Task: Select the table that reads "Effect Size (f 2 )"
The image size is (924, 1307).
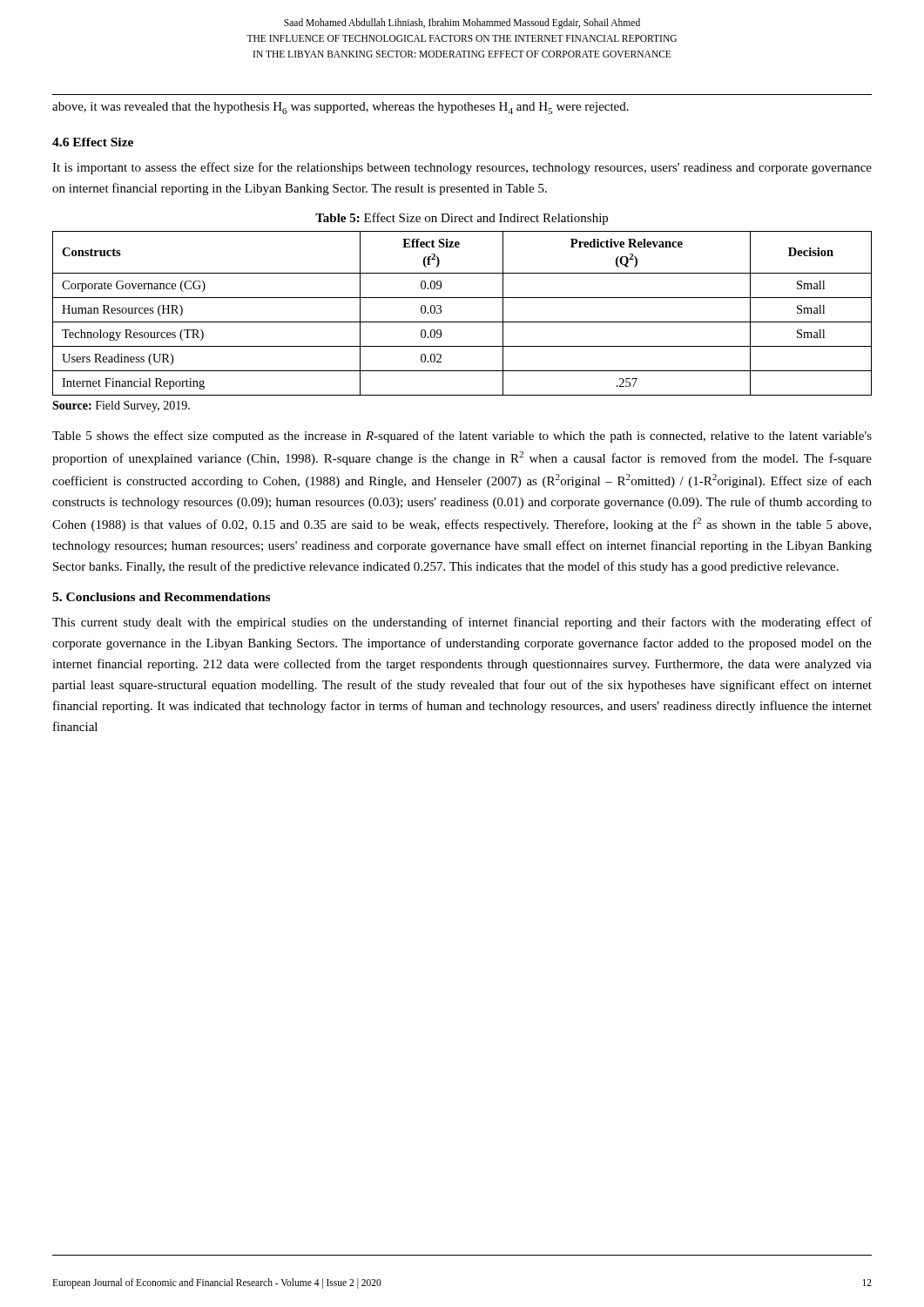Action: coord(462,313)
